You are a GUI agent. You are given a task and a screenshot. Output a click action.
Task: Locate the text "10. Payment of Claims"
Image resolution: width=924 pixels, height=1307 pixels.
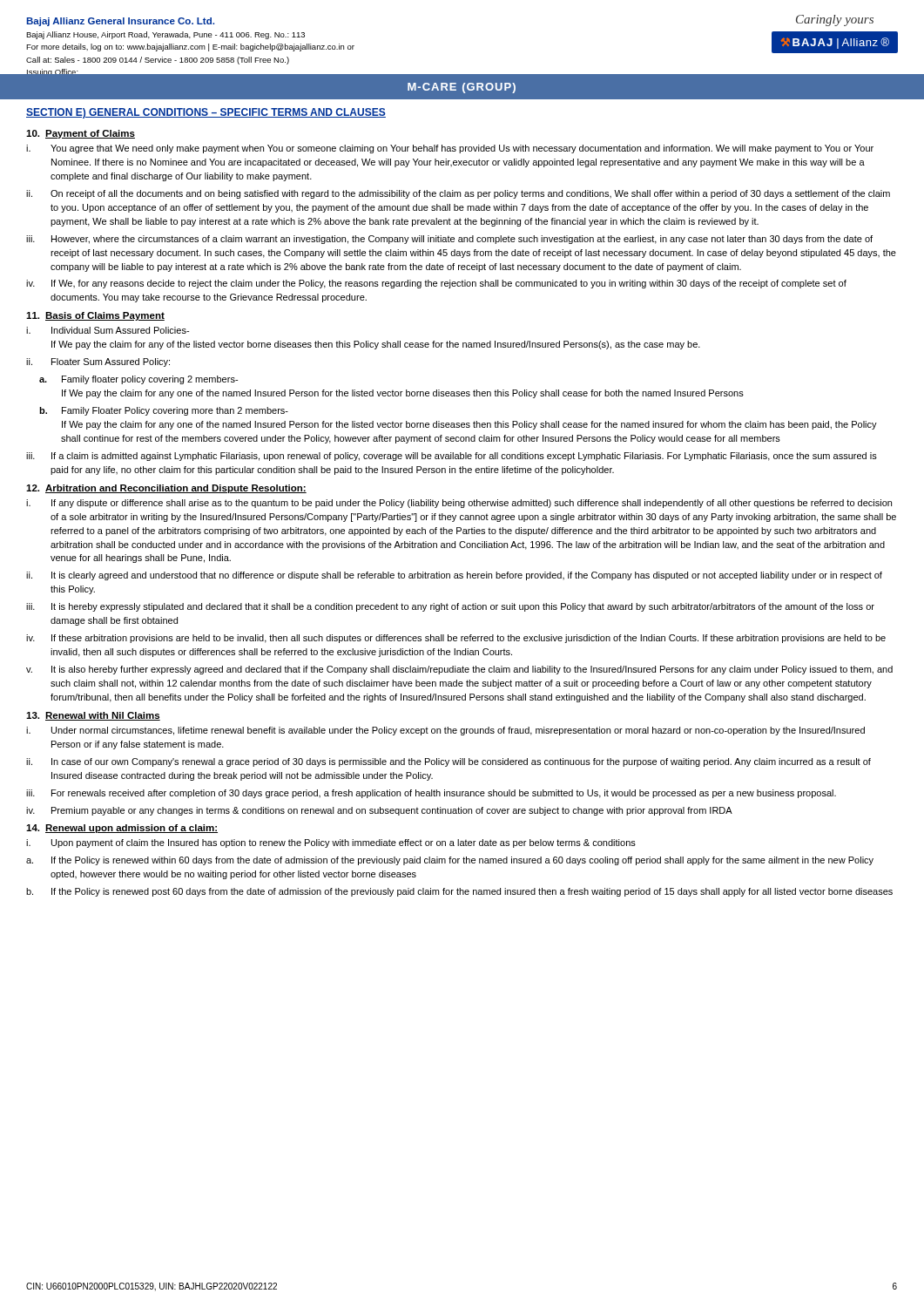point(81,133)
